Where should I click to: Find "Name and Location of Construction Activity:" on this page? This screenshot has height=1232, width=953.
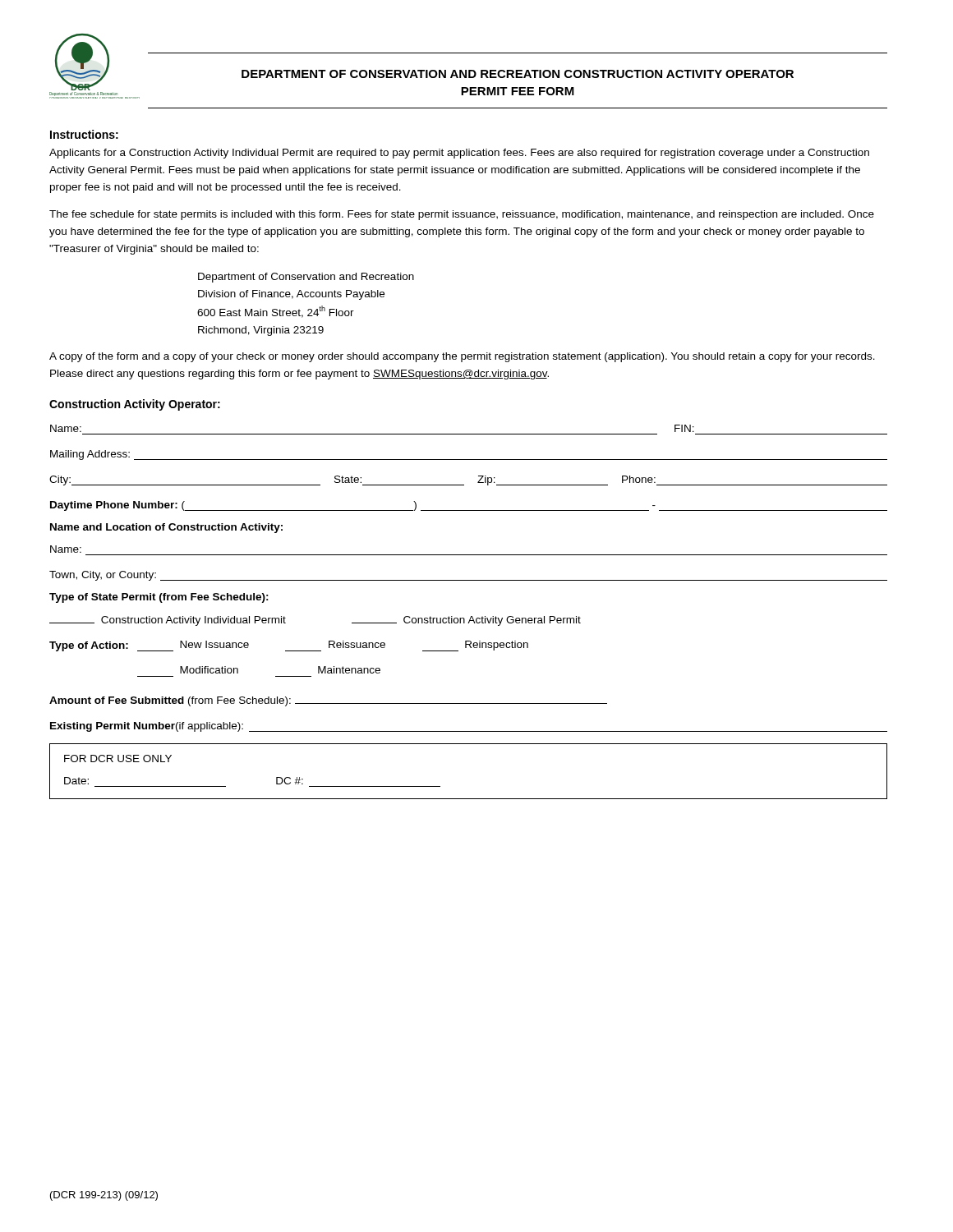point(166,527)
